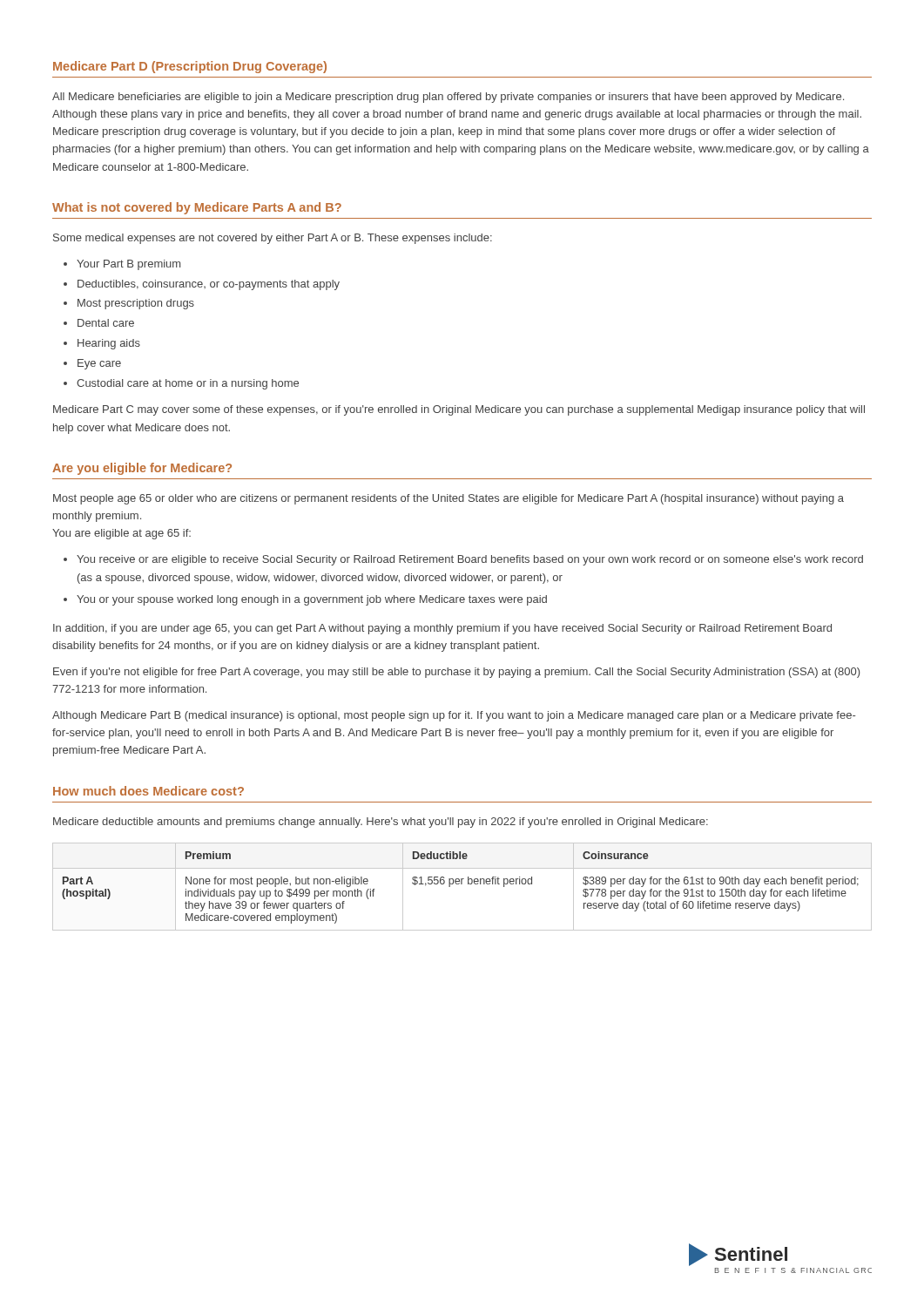The image size is (924, 1307).
Task: Find the text block that reads "Medicare deductible amounts and premiums change annually."
Action: coord(462,821)
